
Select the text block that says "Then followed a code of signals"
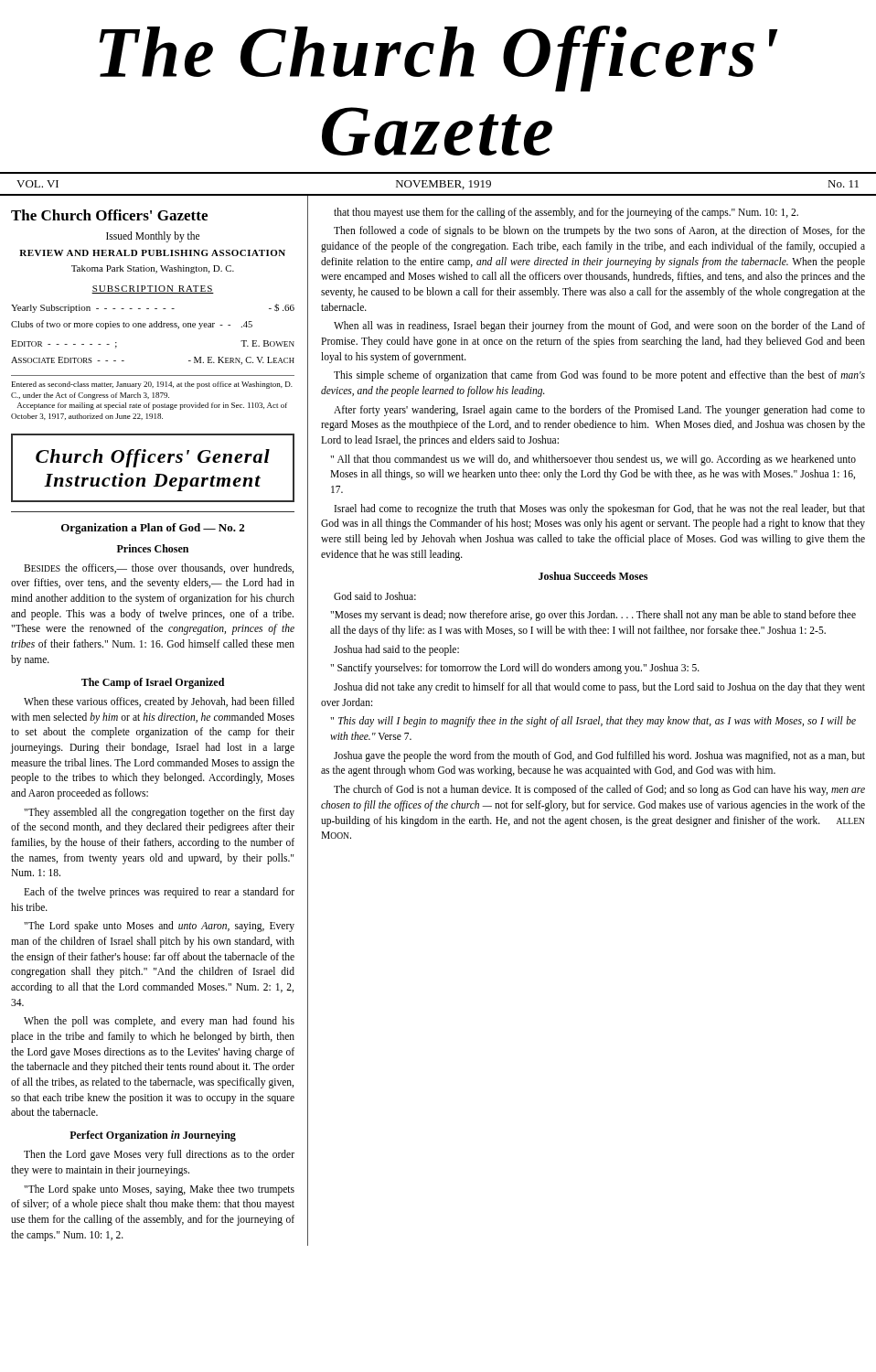click(593, 269)
